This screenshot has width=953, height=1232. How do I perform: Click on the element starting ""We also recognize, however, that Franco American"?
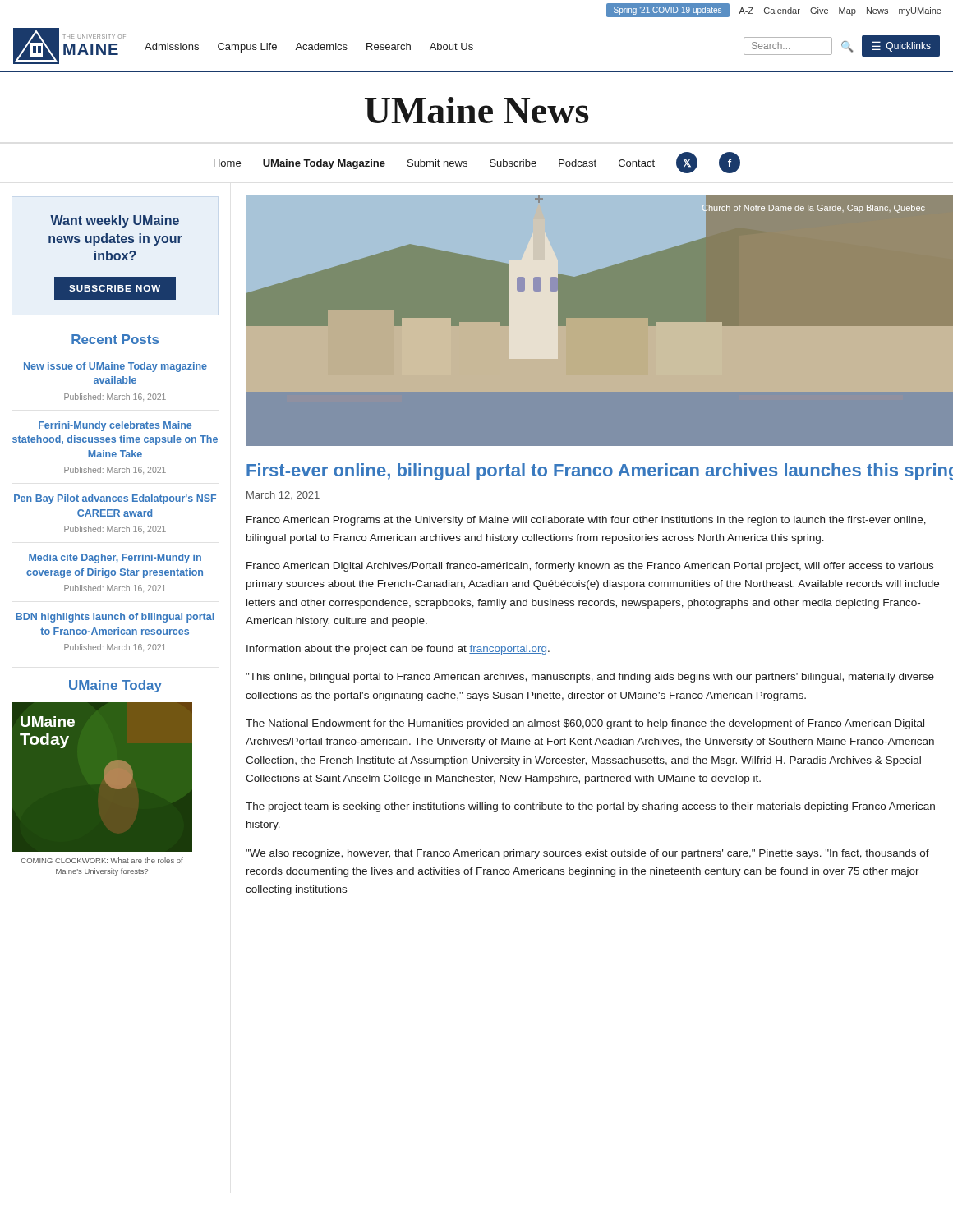pyautogui.click(x=587, y=871)
